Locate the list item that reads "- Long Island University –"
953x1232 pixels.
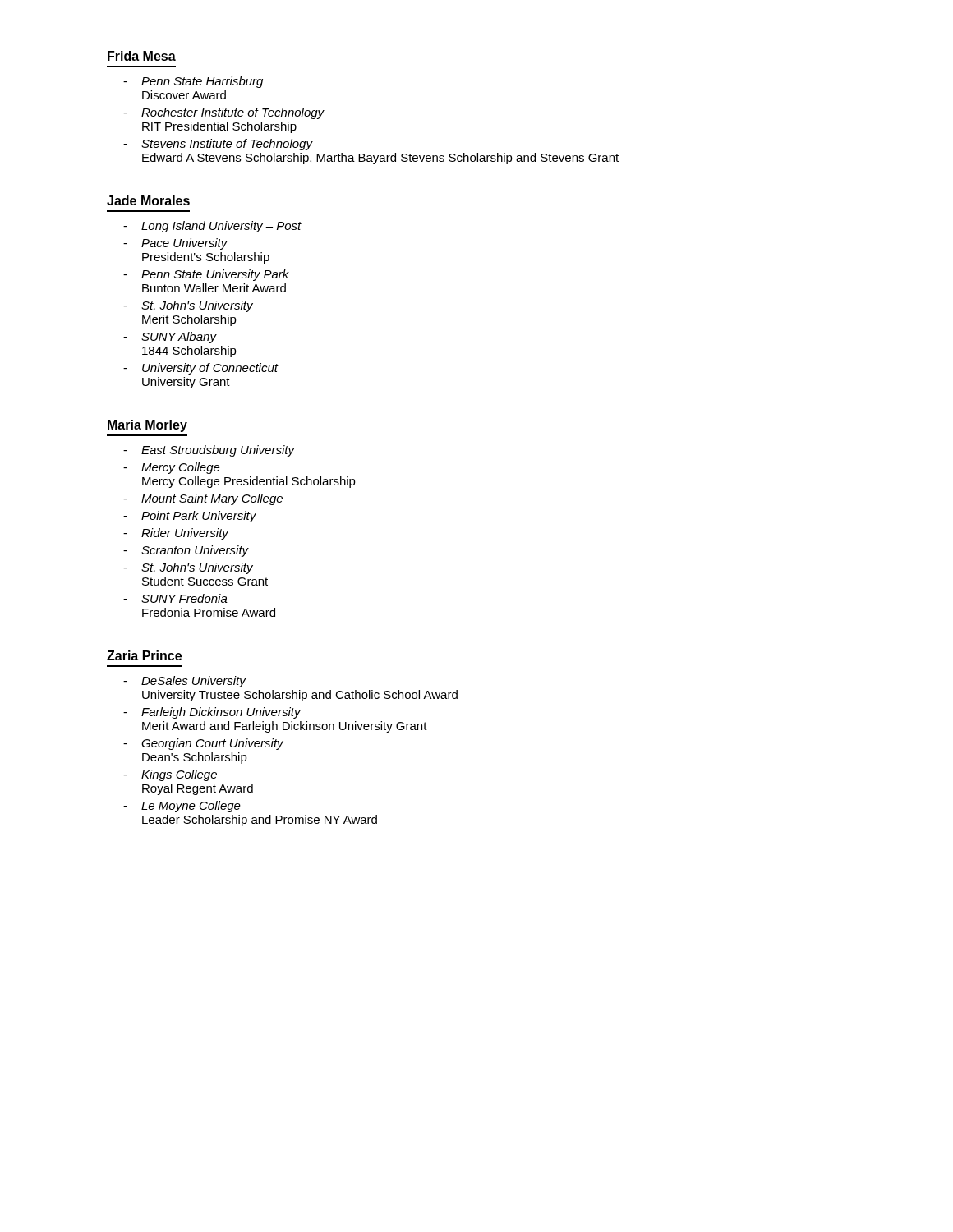(x=212, y=227)
